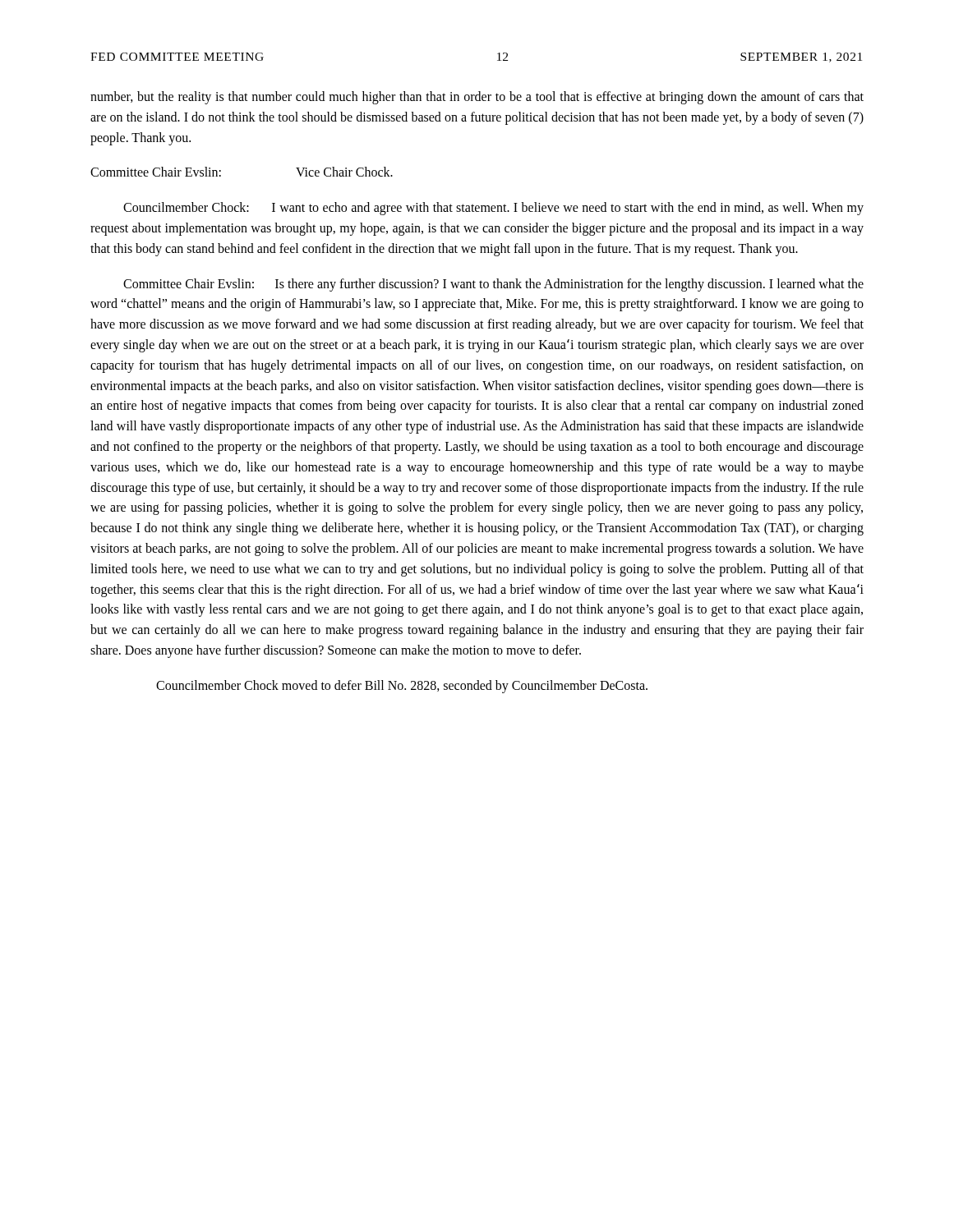The width and height of the screenshot is (954, 1232).
Task: Where is the passage that starts "Councilmember Chock moved to"?
Action: pos(402,685)
